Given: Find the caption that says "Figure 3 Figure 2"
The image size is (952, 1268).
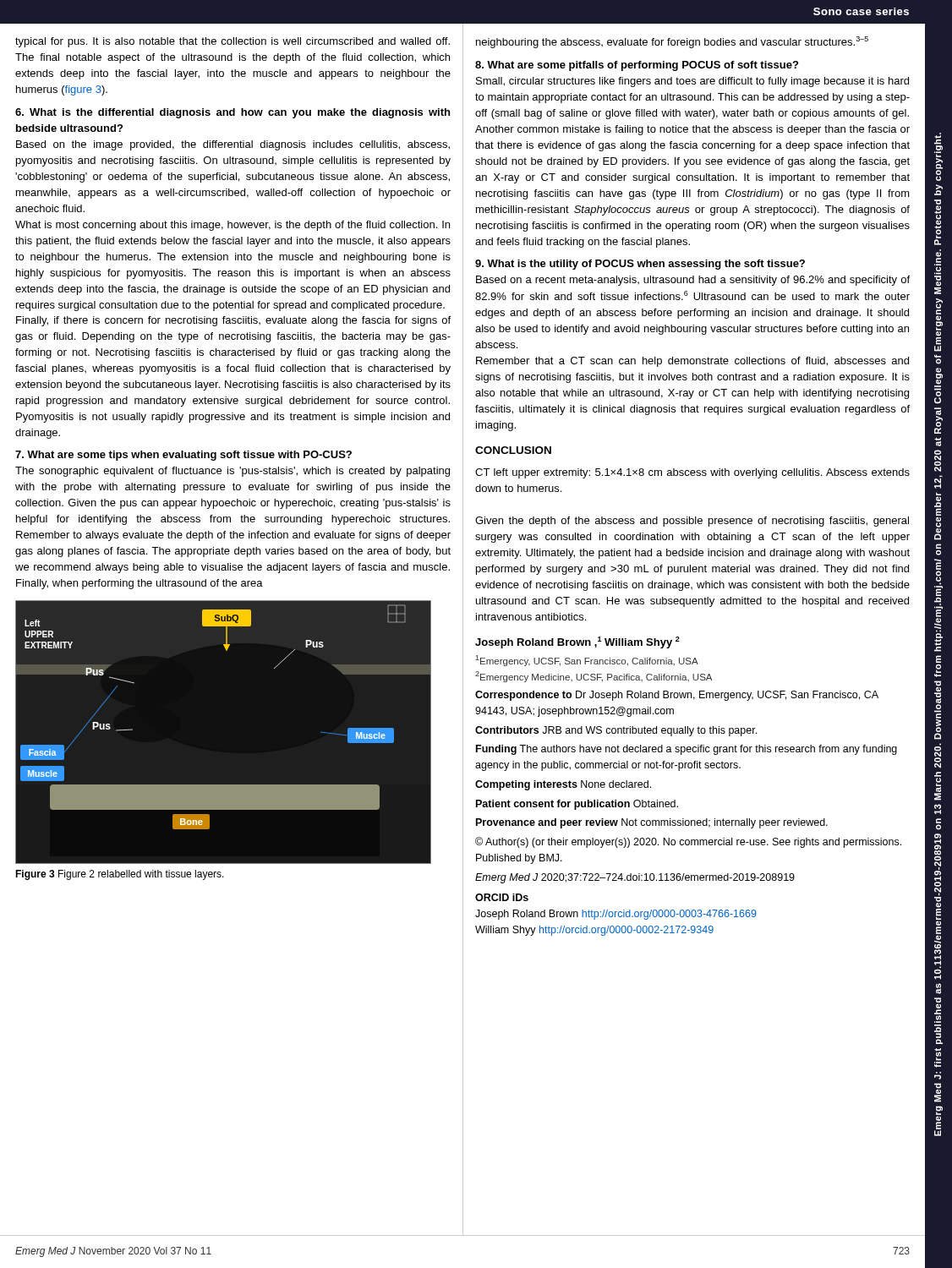Looking at the screenshot, I should pyautogui.click(x=120, y=874).
